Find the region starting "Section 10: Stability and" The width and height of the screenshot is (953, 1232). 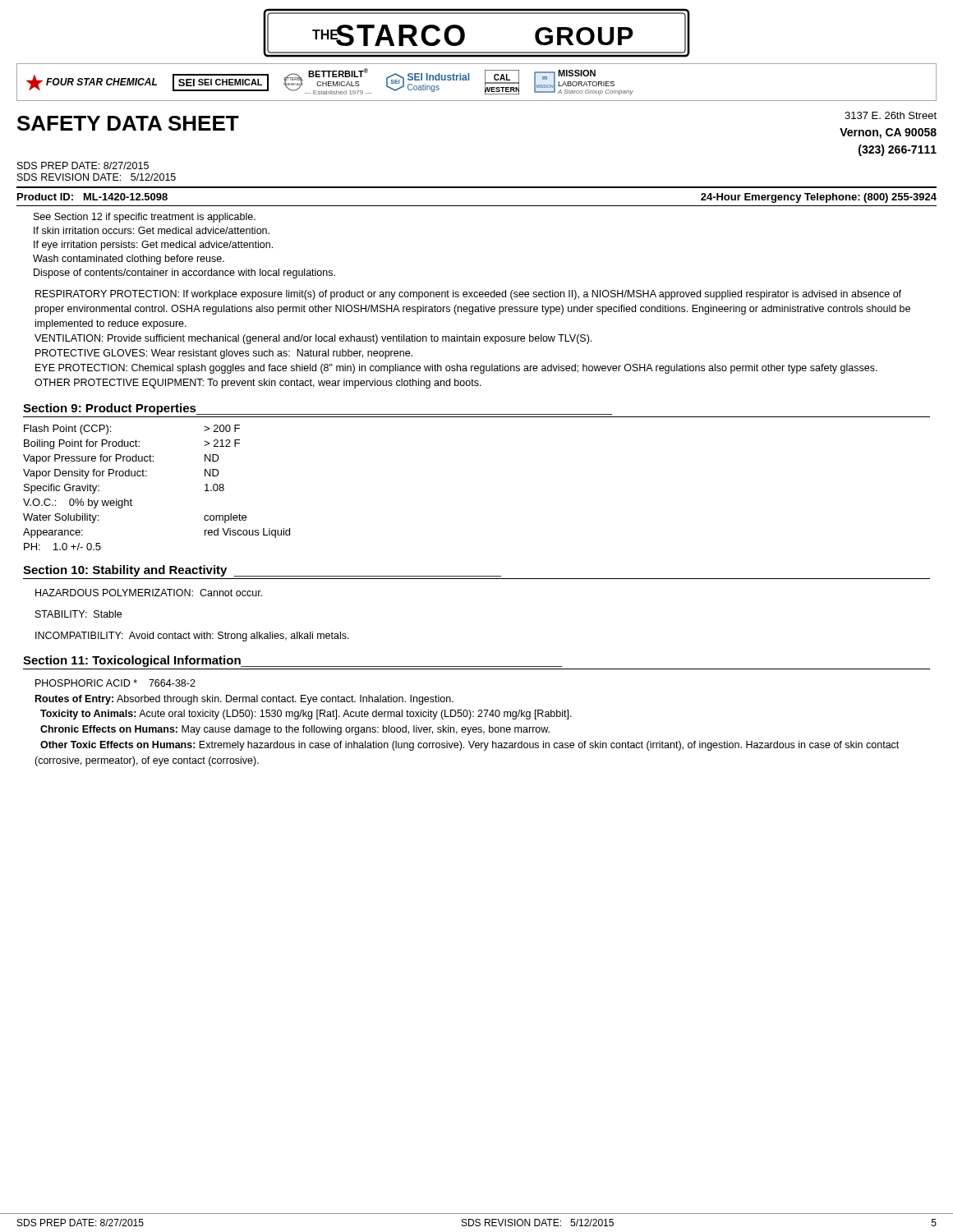click(262, 569)
